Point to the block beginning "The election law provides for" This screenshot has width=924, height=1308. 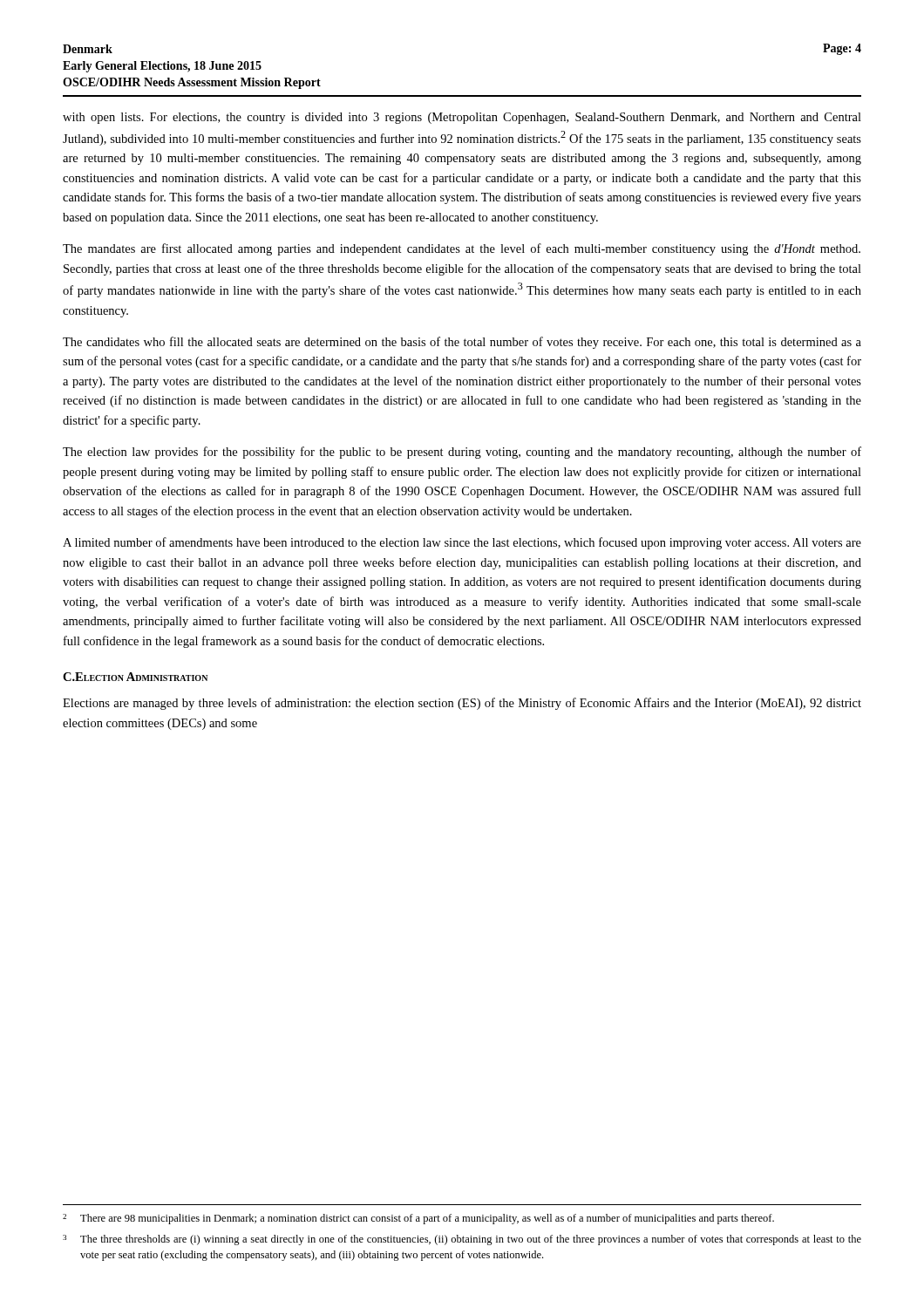[x=462, y=481]
